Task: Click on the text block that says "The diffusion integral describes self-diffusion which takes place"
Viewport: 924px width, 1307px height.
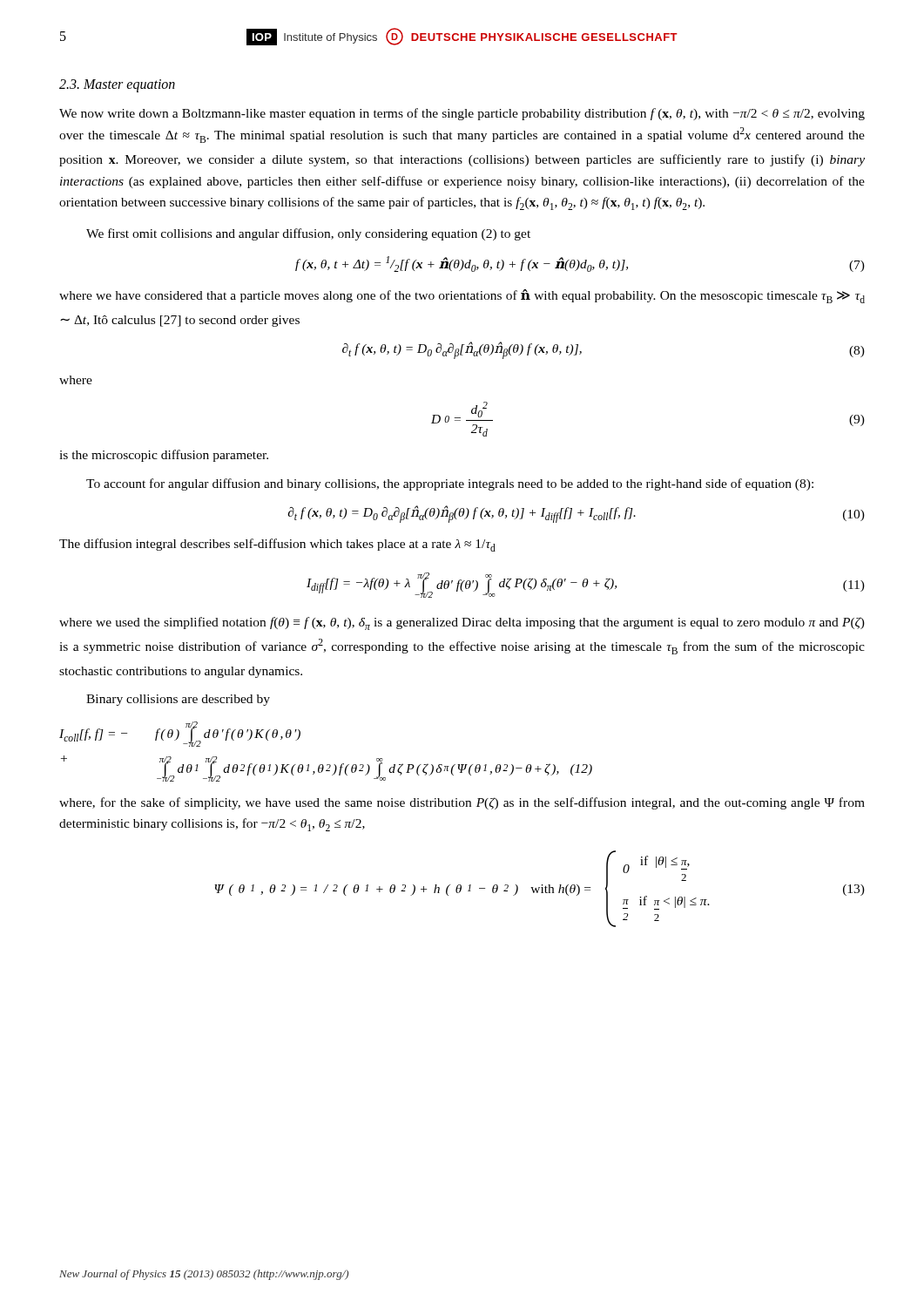Action: pyautogui.click(x=277, y=545)
